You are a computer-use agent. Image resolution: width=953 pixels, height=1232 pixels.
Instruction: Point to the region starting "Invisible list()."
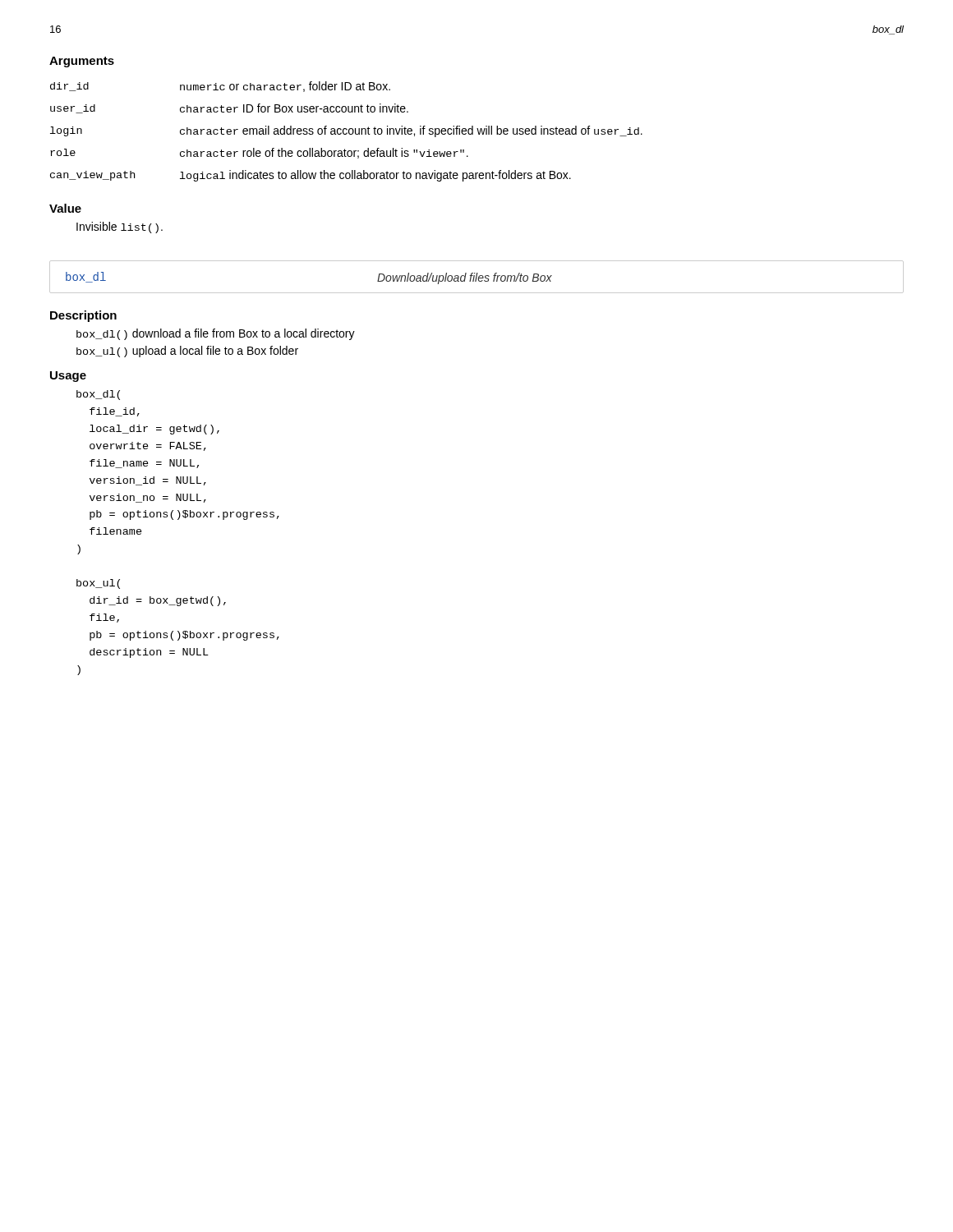click(x=120, y=227)
